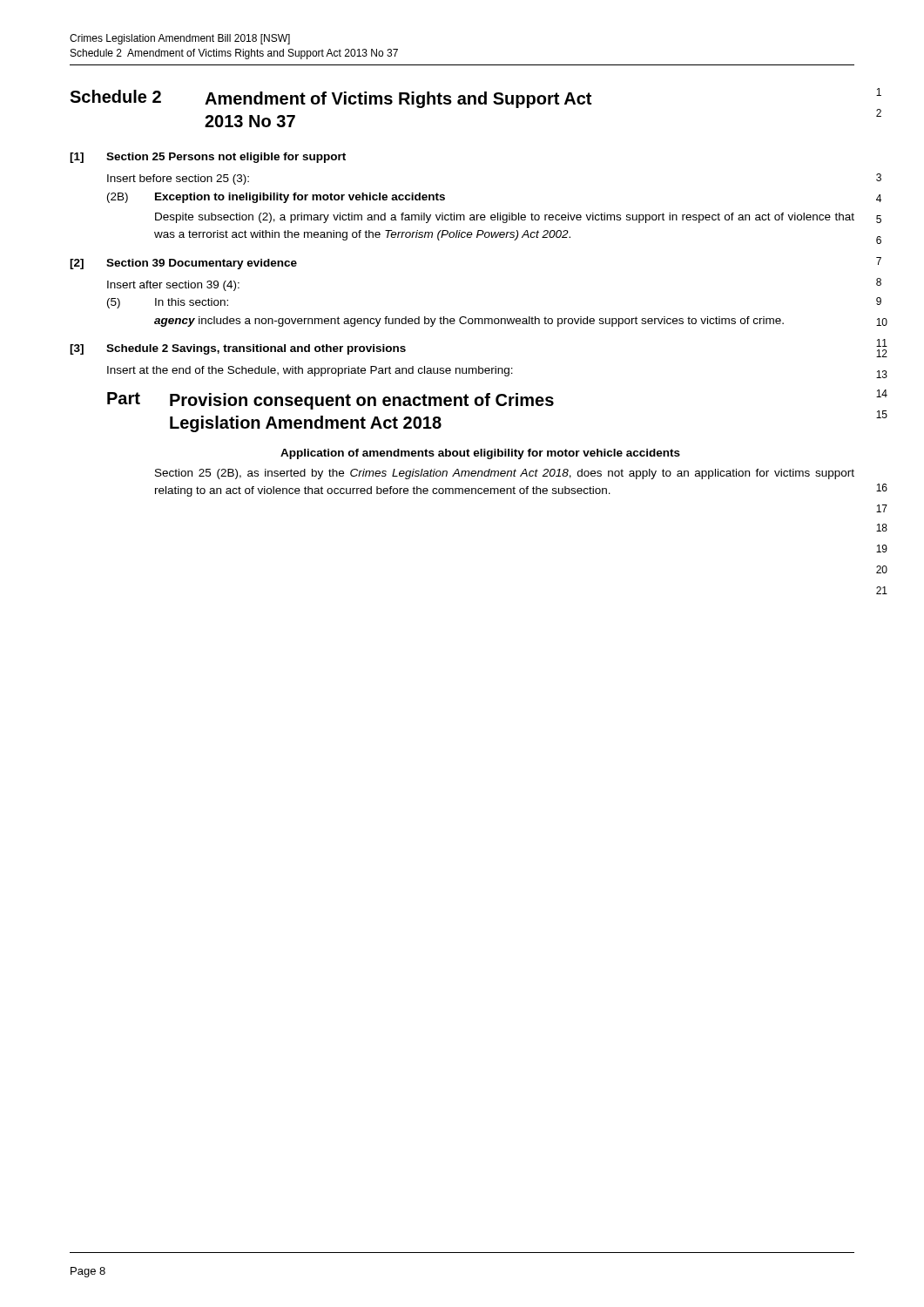924x1307 pixels.
Task: Point to the text block starting "Insert after section 39 (4):"
Action: point(173,286)
